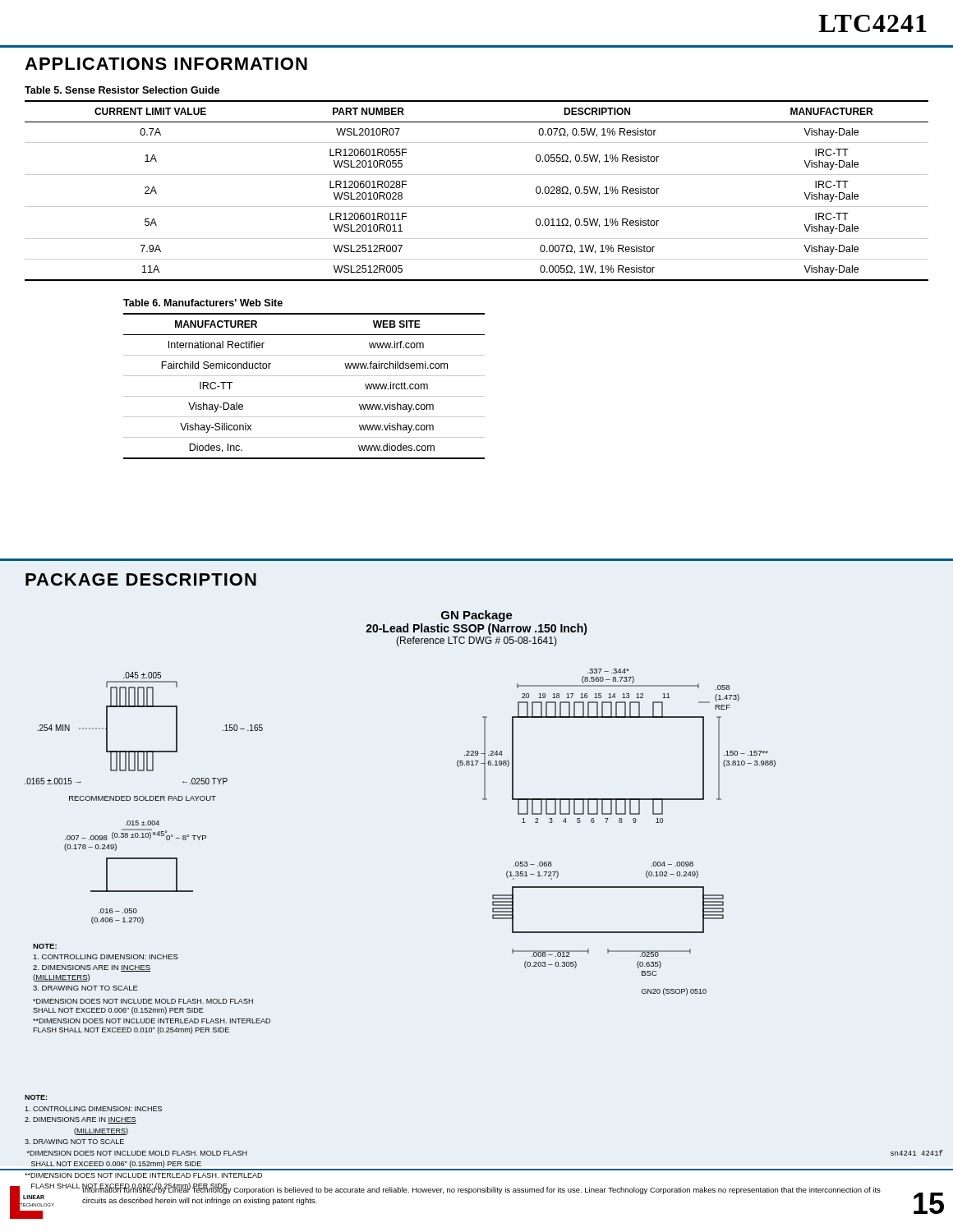Select the engineering diagram
This screenshot has width=953, height=1232.
[x=476, y=875]
